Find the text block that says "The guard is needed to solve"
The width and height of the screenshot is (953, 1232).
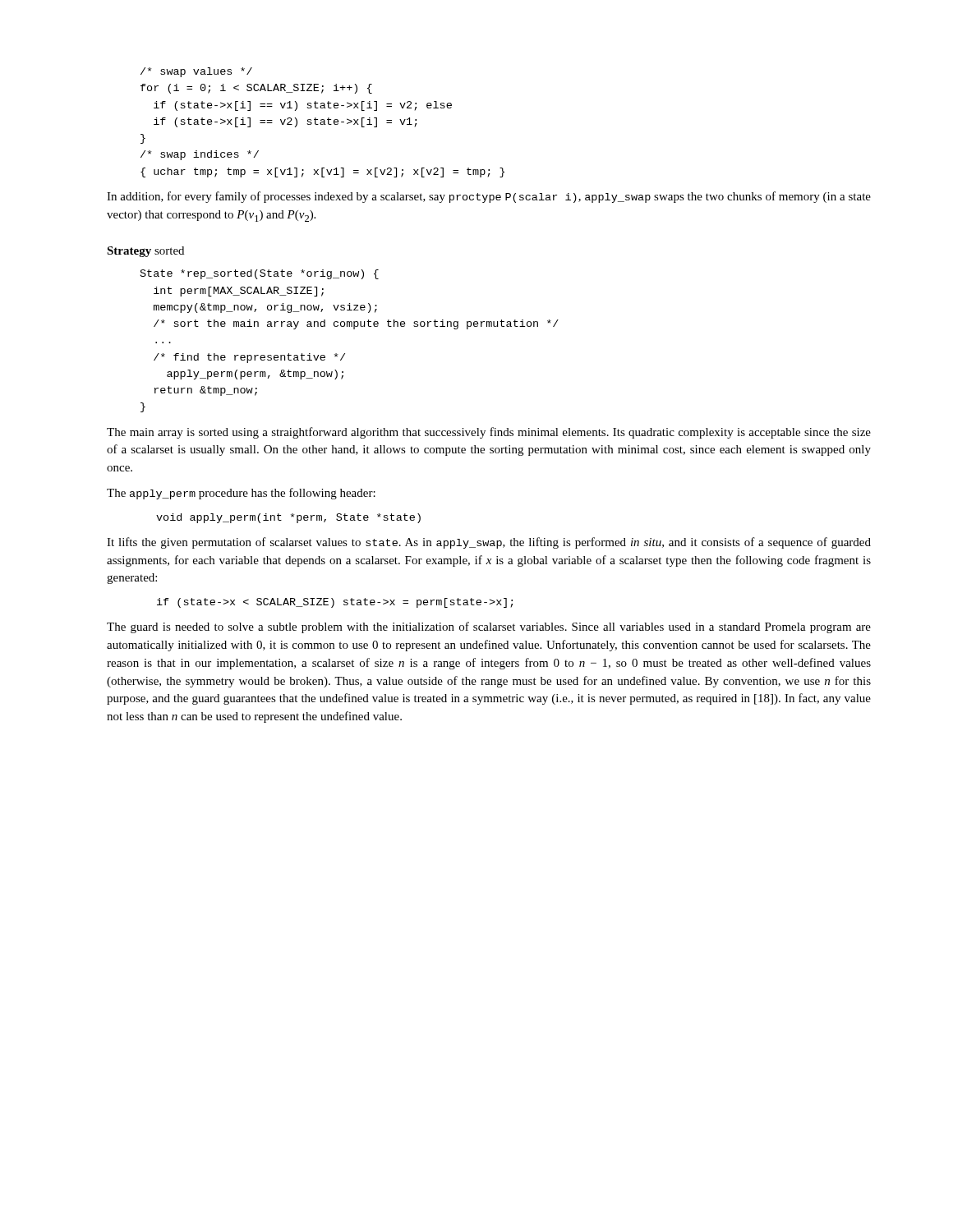click(489, 672)
